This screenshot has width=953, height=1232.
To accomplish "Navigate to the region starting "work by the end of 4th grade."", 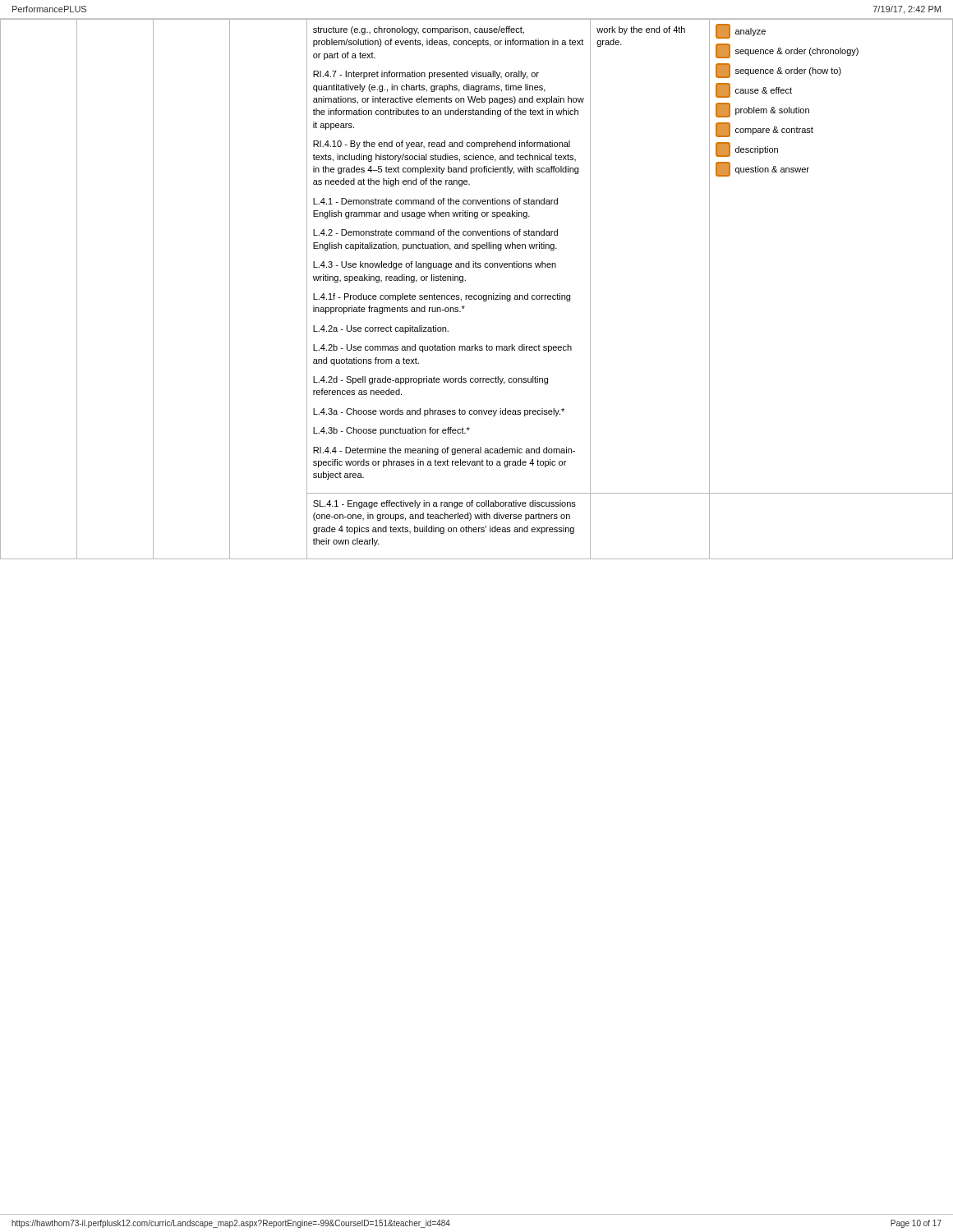I will 641,36.
